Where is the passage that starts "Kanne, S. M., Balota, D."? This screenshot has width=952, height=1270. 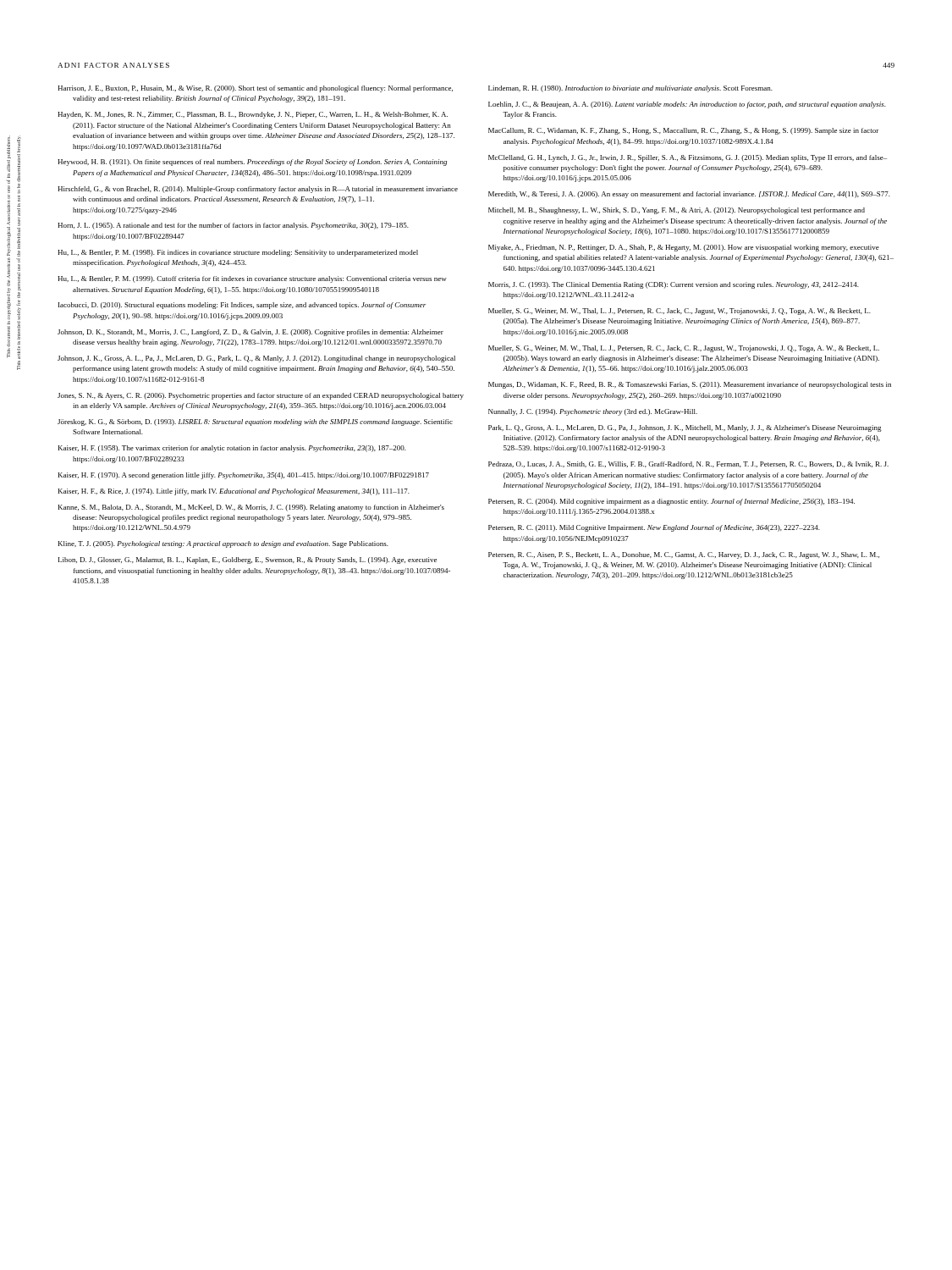click(251, 517)
